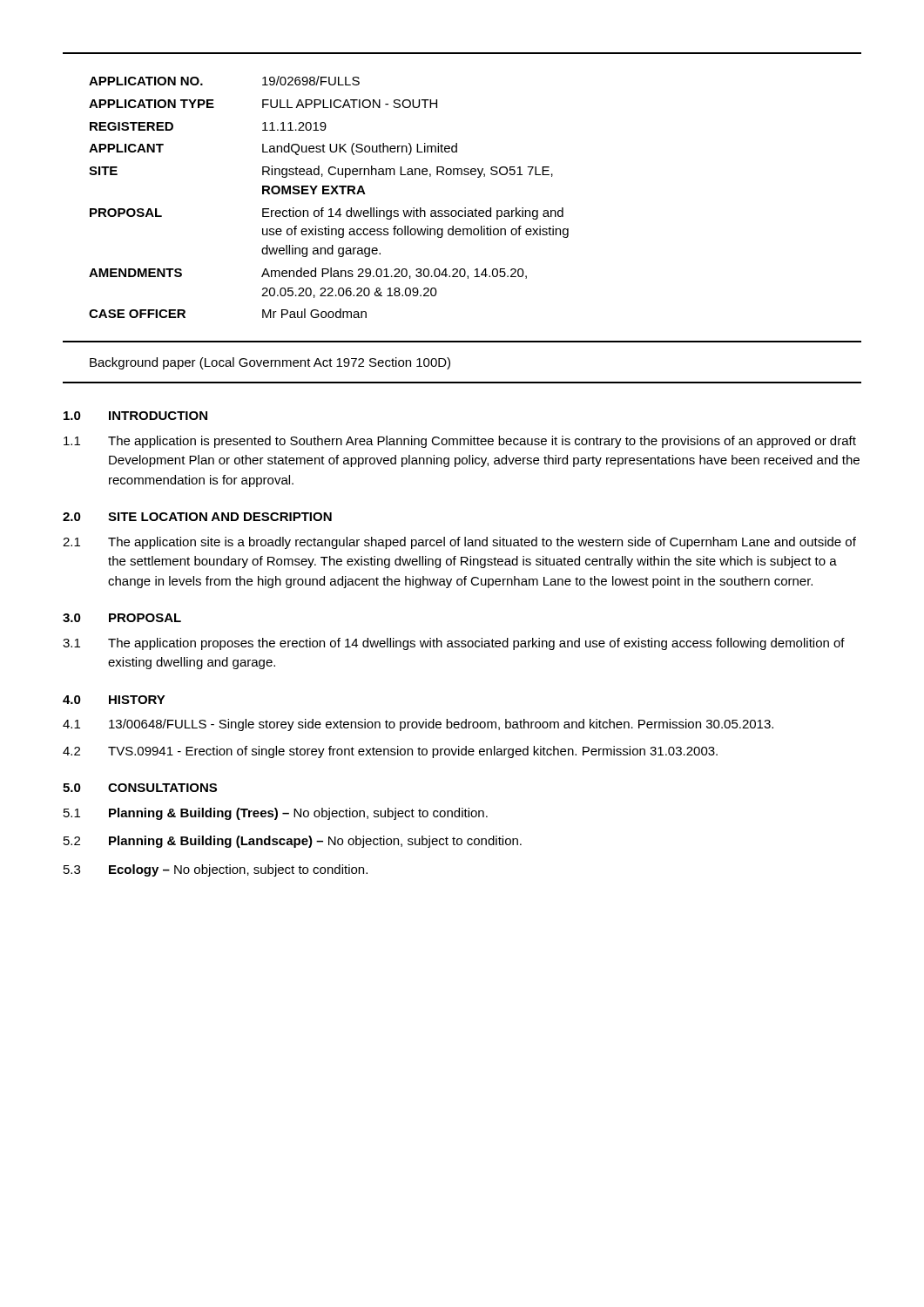Select the list item that says "4.1 13/00648/FULLS - Single storey side"

click(x=462, y=724)
